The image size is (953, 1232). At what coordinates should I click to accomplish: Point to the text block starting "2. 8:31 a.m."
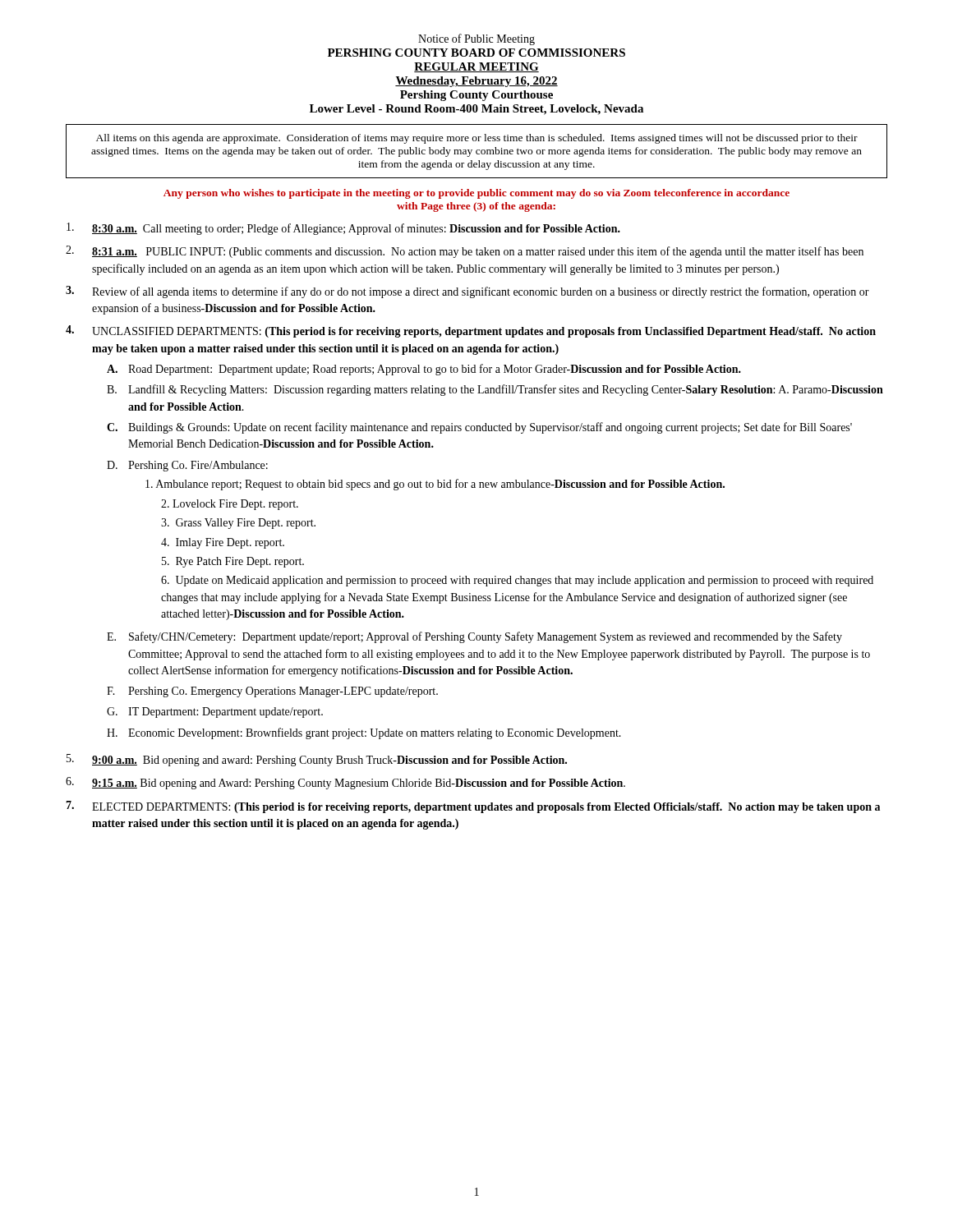pyautogui.click(x=476, y=261)
